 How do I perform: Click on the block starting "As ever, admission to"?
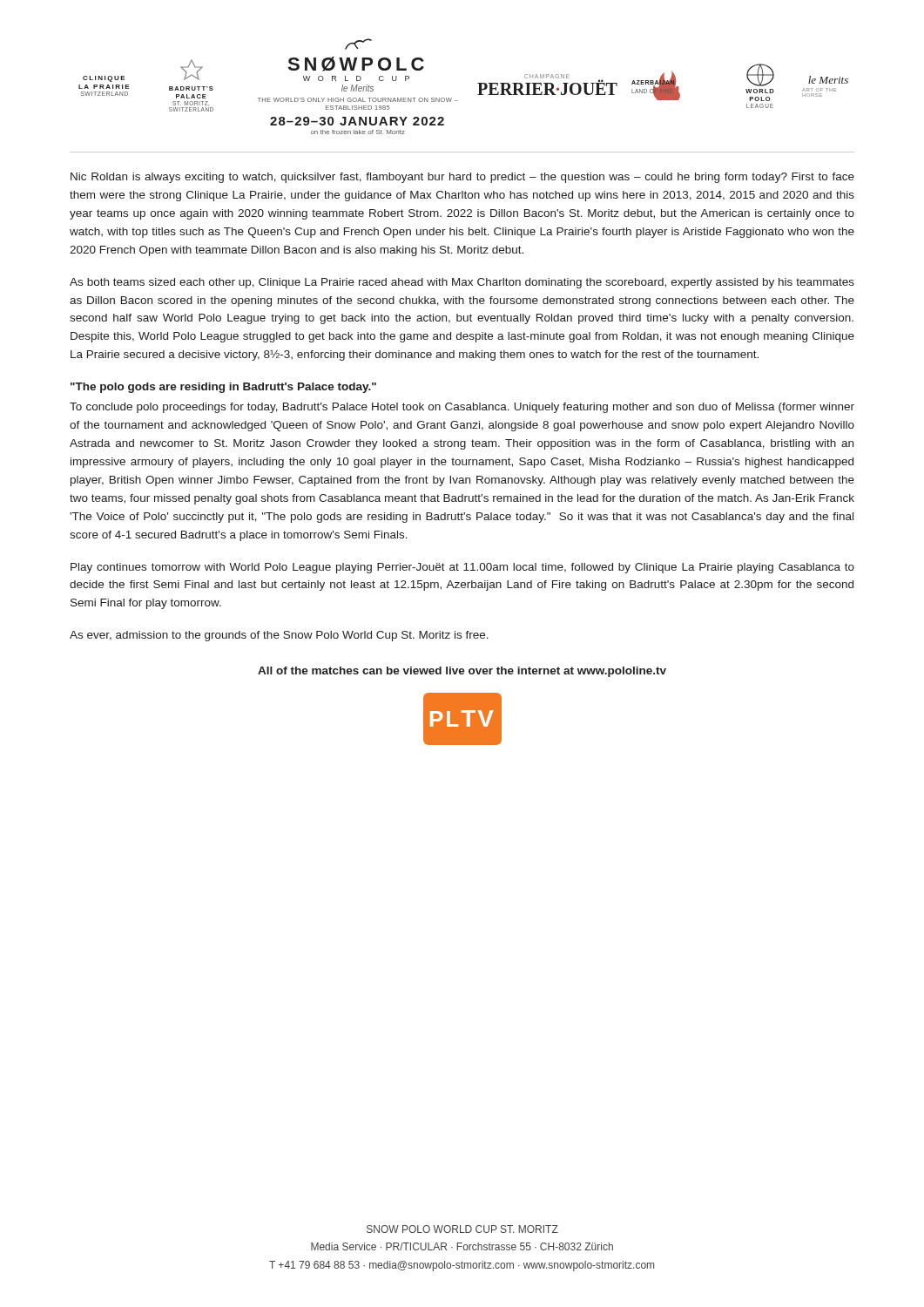pos(279,635)
